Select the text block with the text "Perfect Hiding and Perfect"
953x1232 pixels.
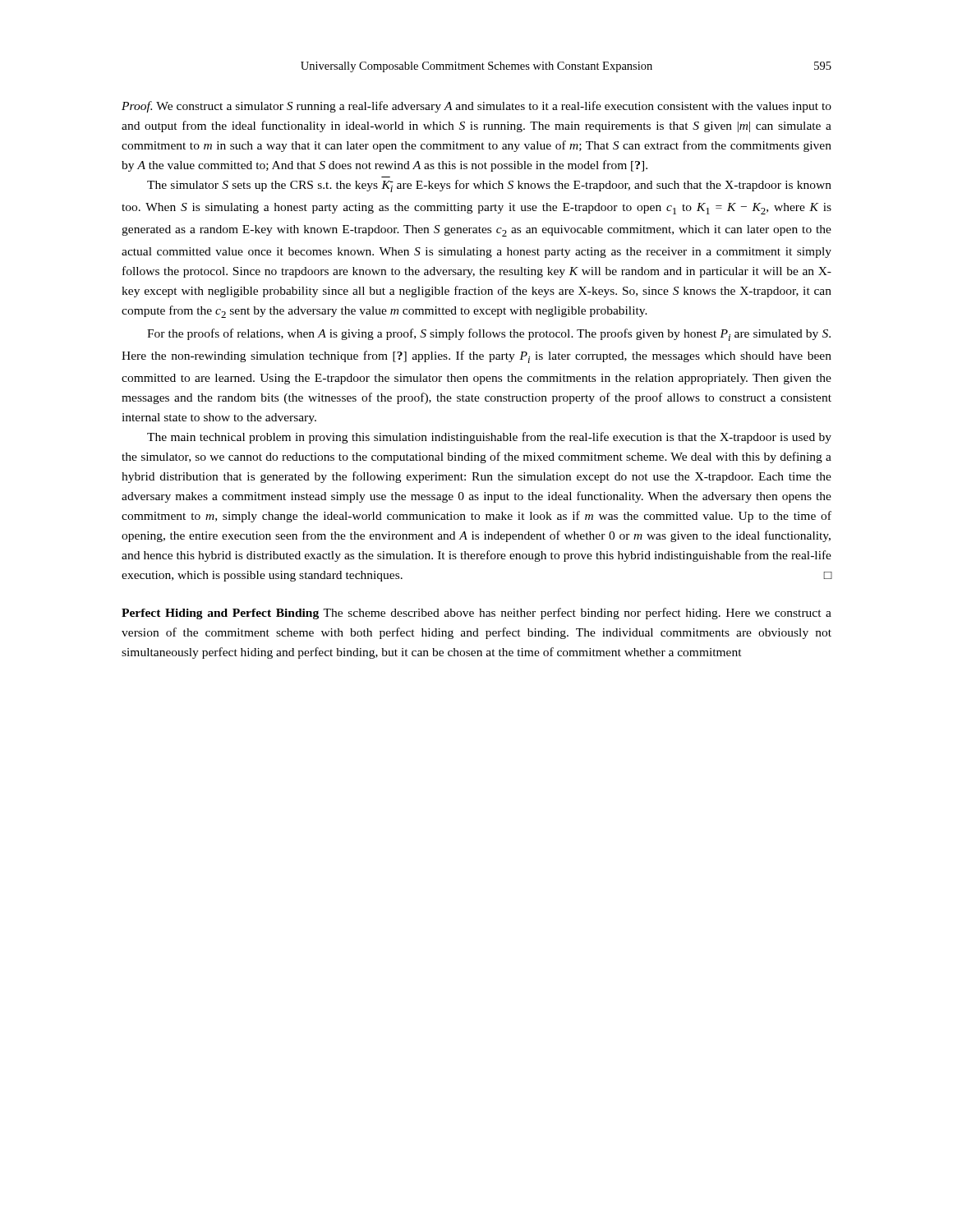(x=476, y=632)
